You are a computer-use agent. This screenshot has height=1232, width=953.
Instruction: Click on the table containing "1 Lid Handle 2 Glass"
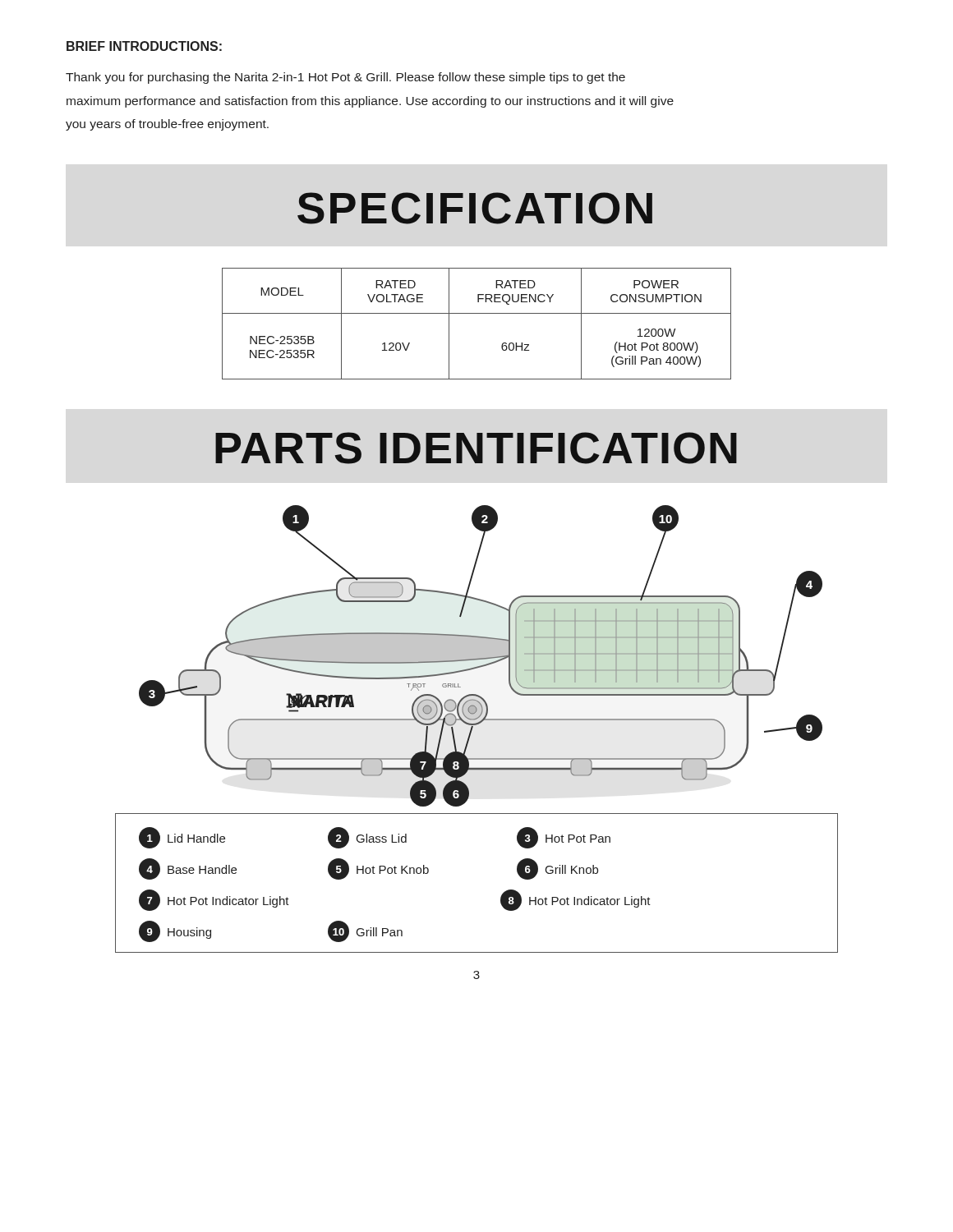tap(476, 883)
